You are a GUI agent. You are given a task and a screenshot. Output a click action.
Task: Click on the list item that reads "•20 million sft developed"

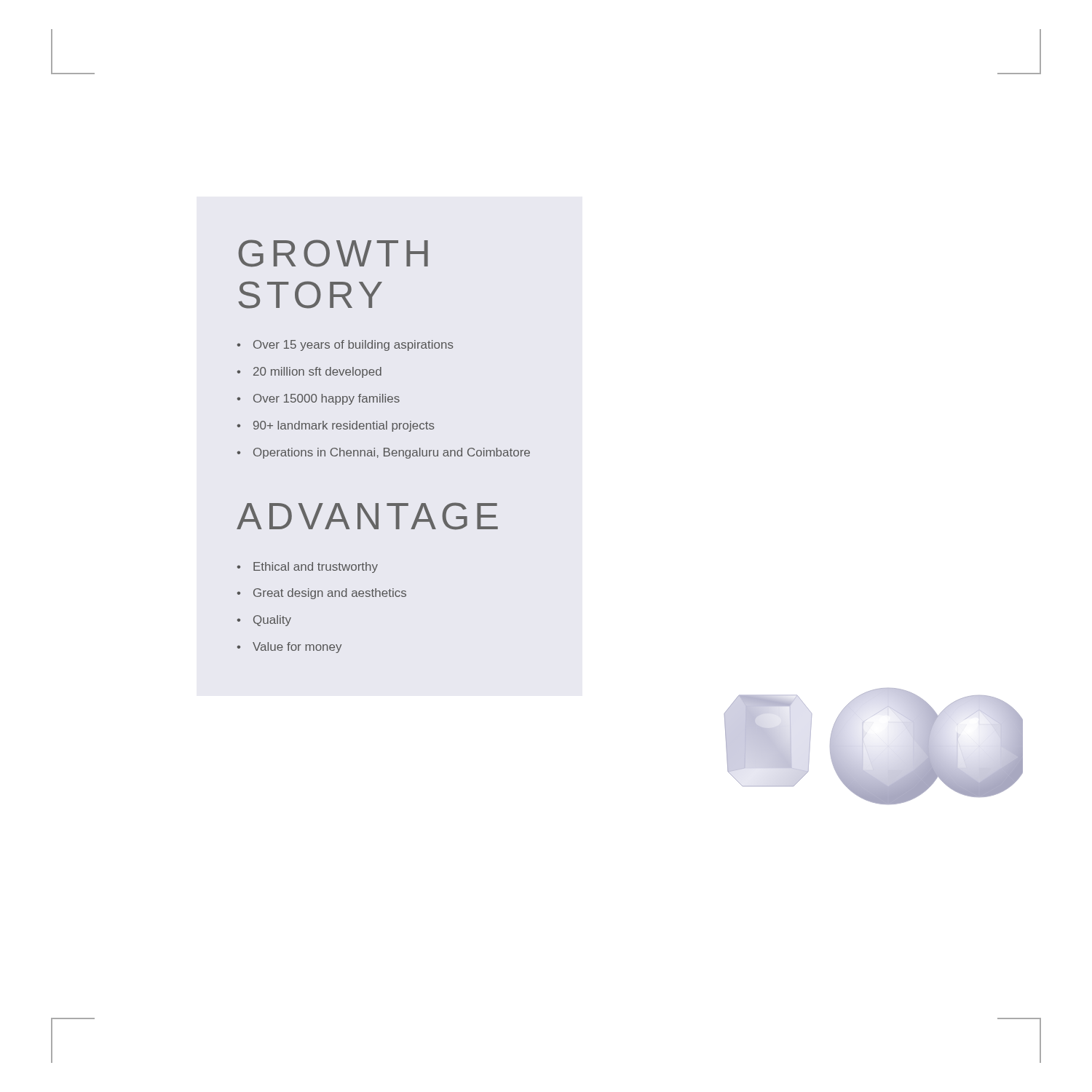click(309, 372)
